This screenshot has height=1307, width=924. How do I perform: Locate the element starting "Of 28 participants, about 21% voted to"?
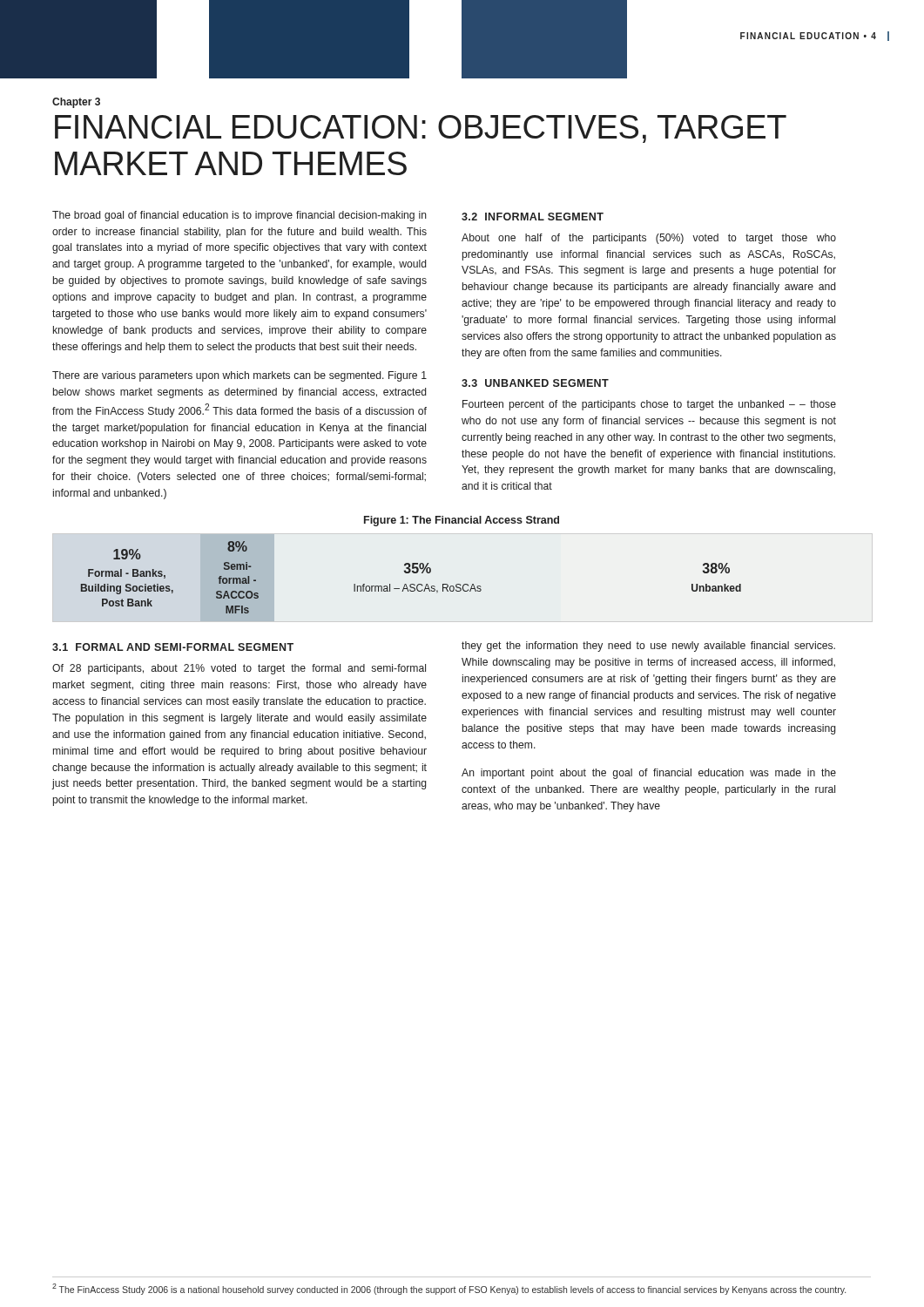(240, 734)
